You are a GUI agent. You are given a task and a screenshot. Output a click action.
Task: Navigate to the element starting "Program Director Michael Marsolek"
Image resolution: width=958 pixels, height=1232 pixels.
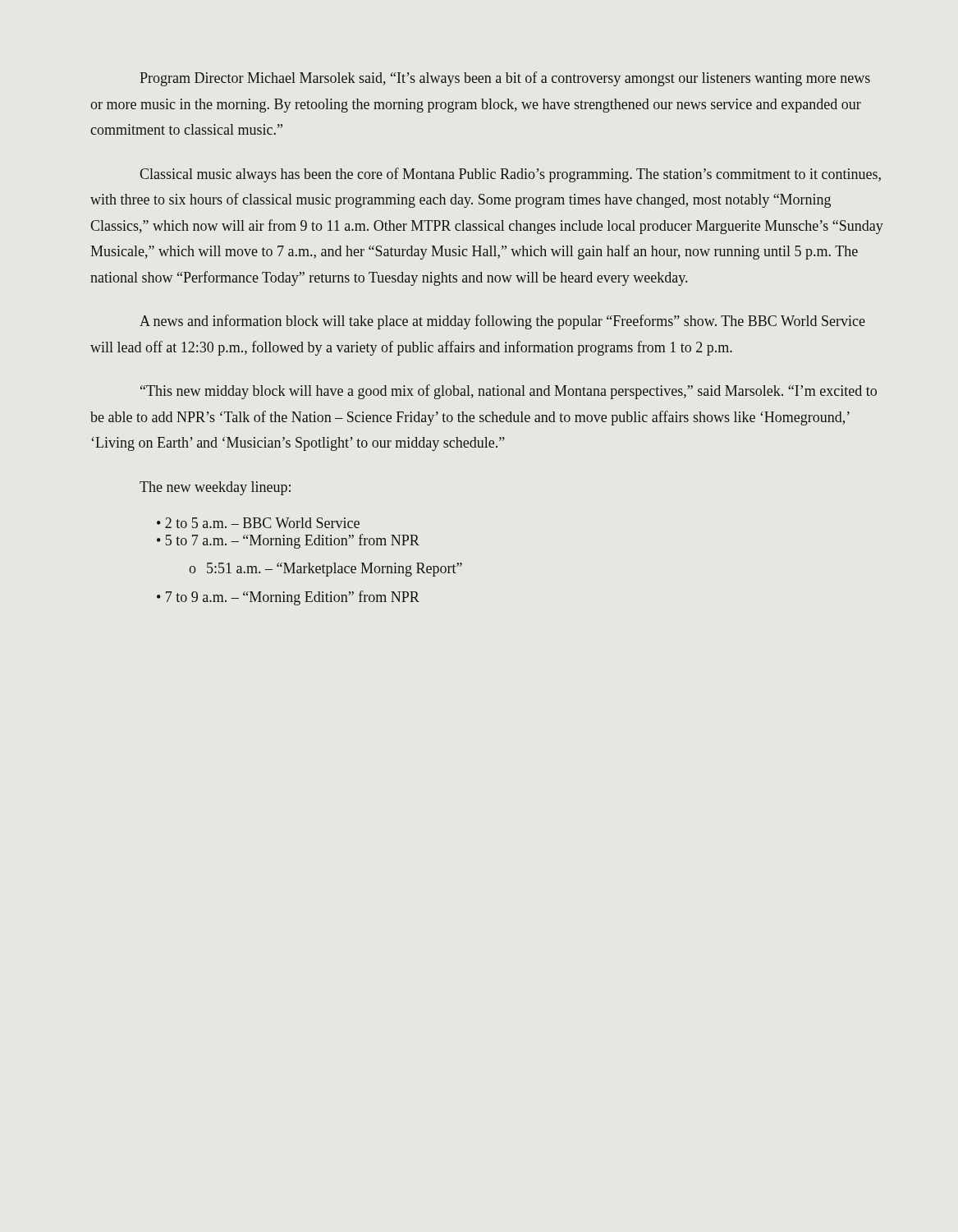point(487,104)
